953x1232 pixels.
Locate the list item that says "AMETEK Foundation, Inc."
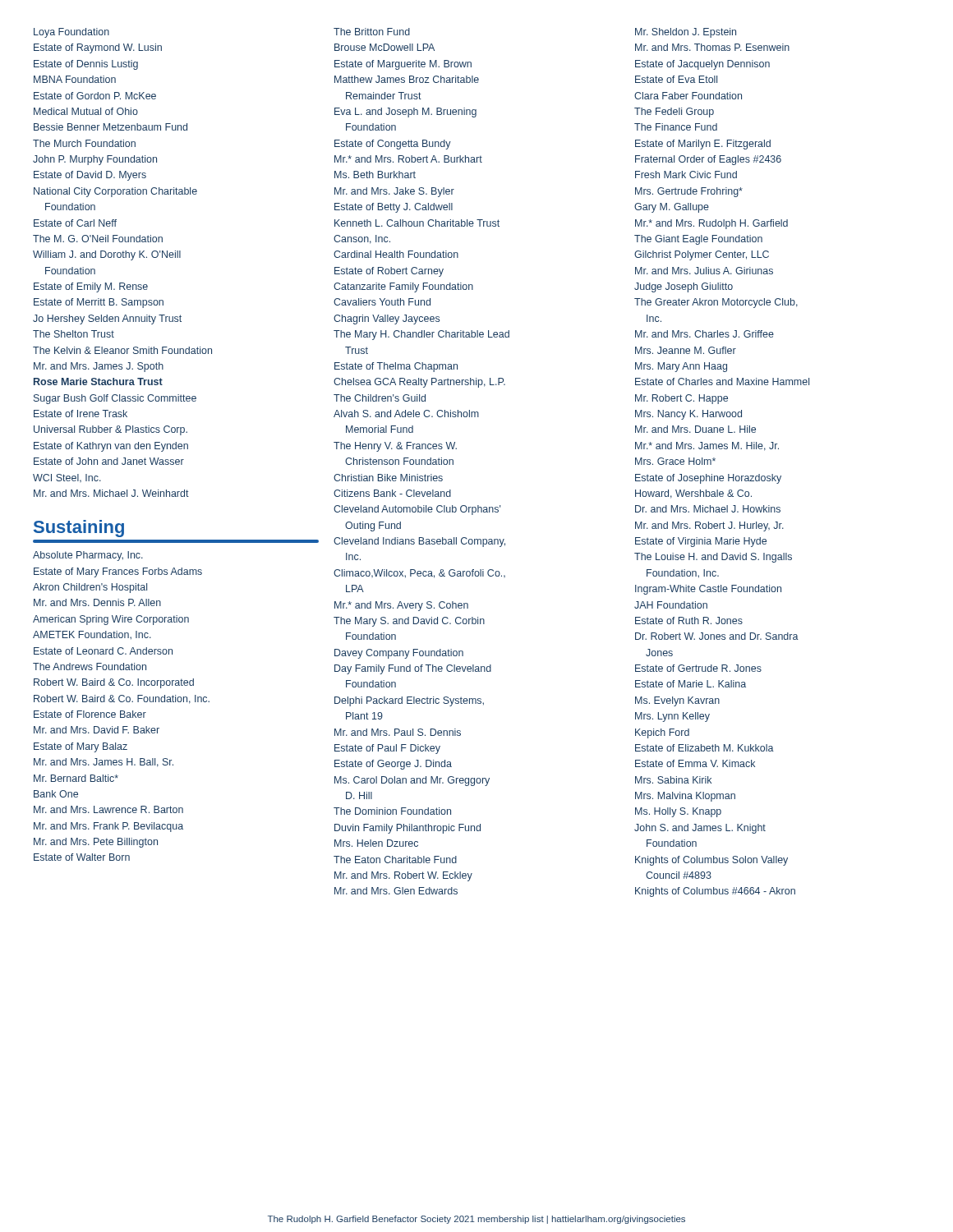pyautogui.click(x=92, y=635)
